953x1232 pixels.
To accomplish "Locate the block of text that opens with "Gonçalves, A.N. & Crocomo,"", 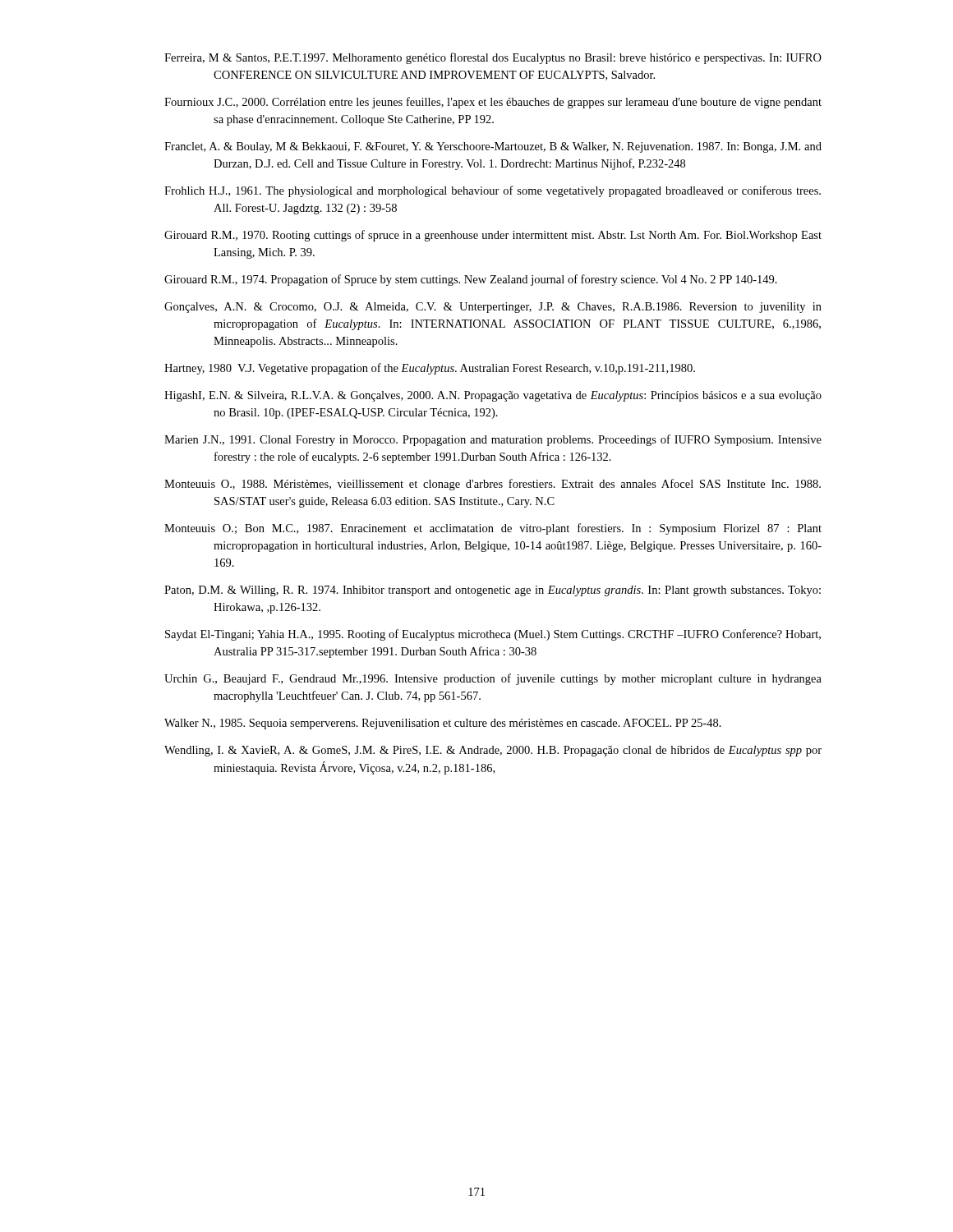I will coord(493,324).
